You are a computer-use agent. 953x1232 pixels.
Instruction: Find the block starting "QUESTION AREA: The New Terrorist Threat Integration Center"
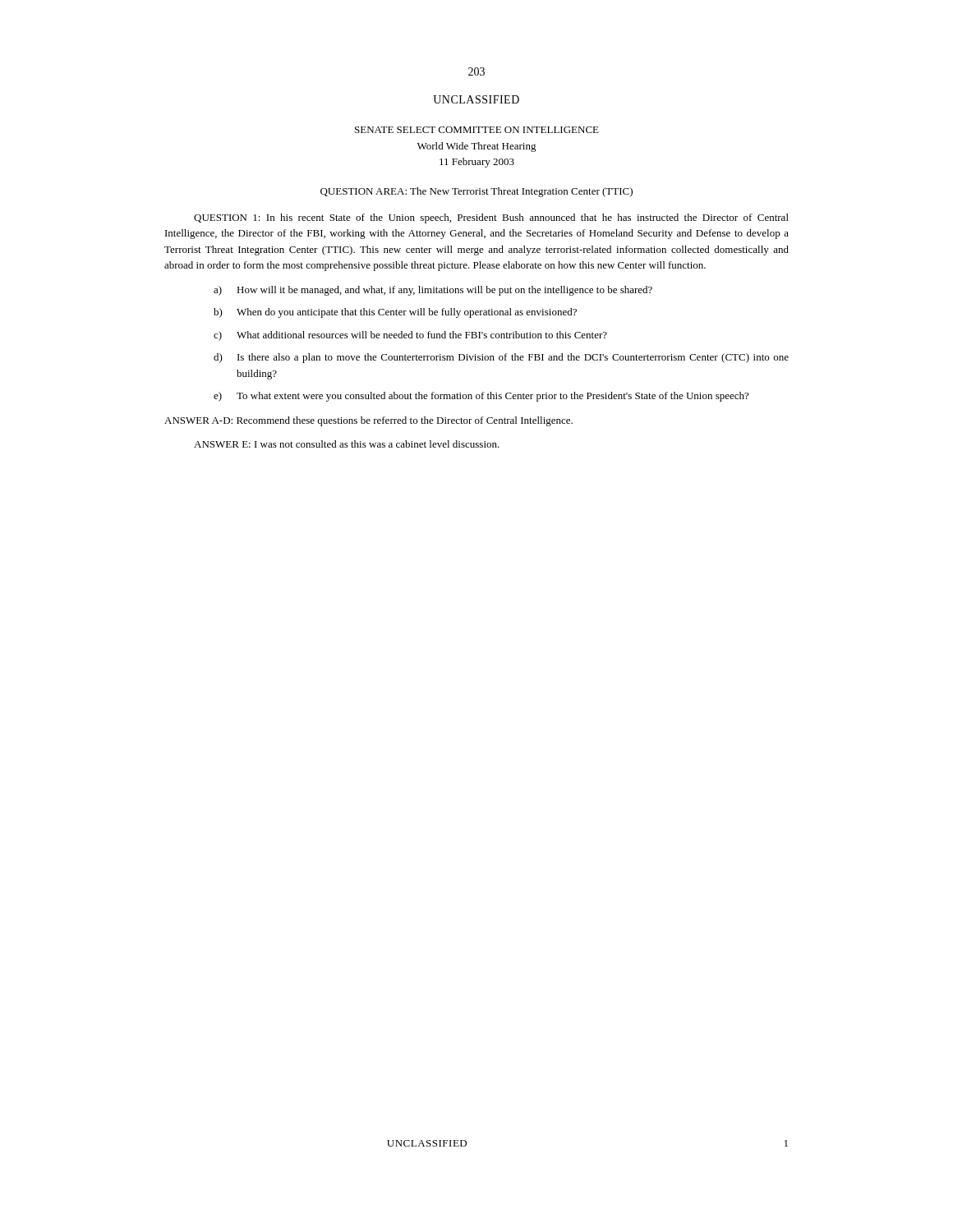[x=476, y=191]
